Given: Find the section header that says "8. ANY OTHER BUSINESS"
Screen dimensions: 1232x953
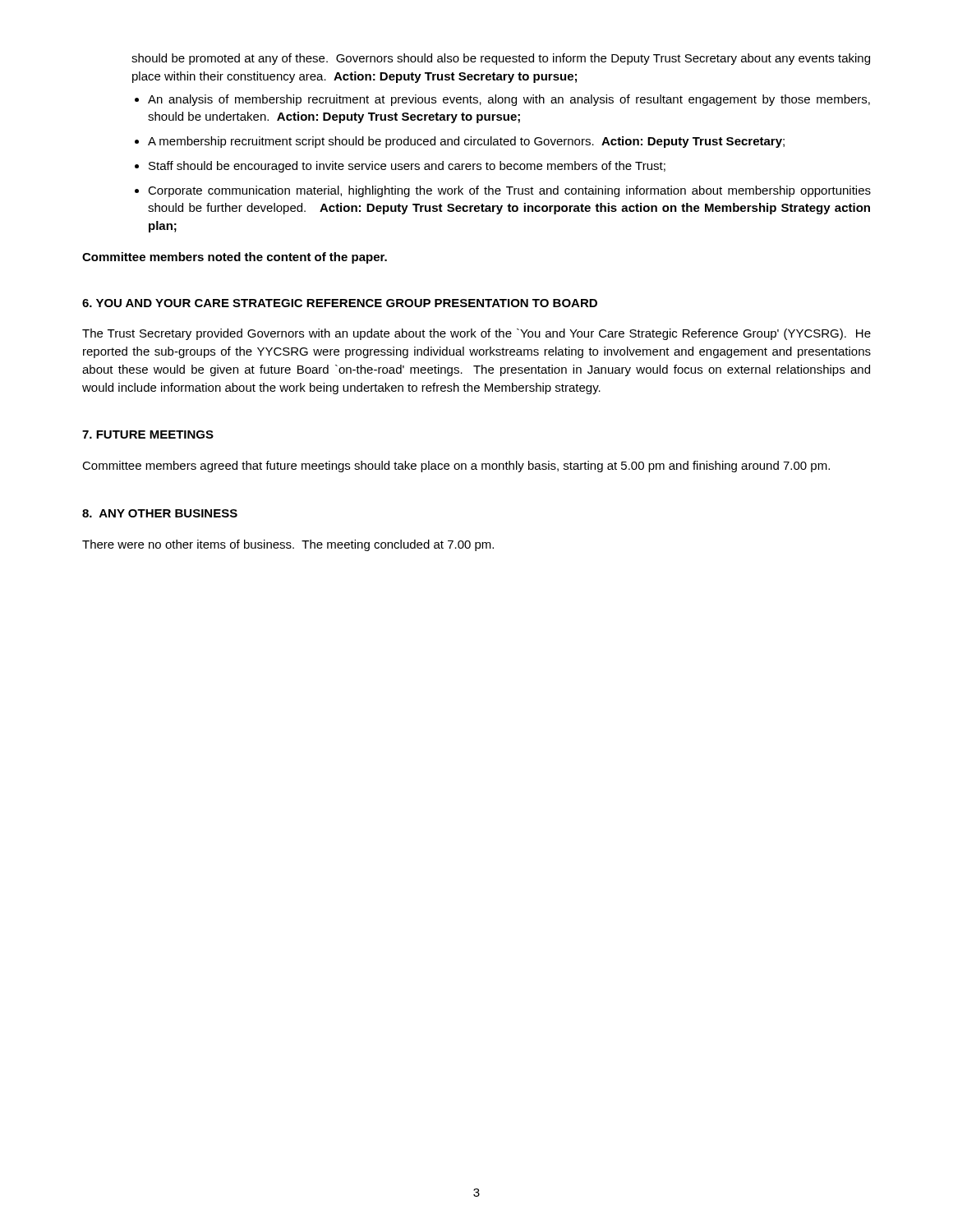Looking at the screenshot, I should 160,513.
